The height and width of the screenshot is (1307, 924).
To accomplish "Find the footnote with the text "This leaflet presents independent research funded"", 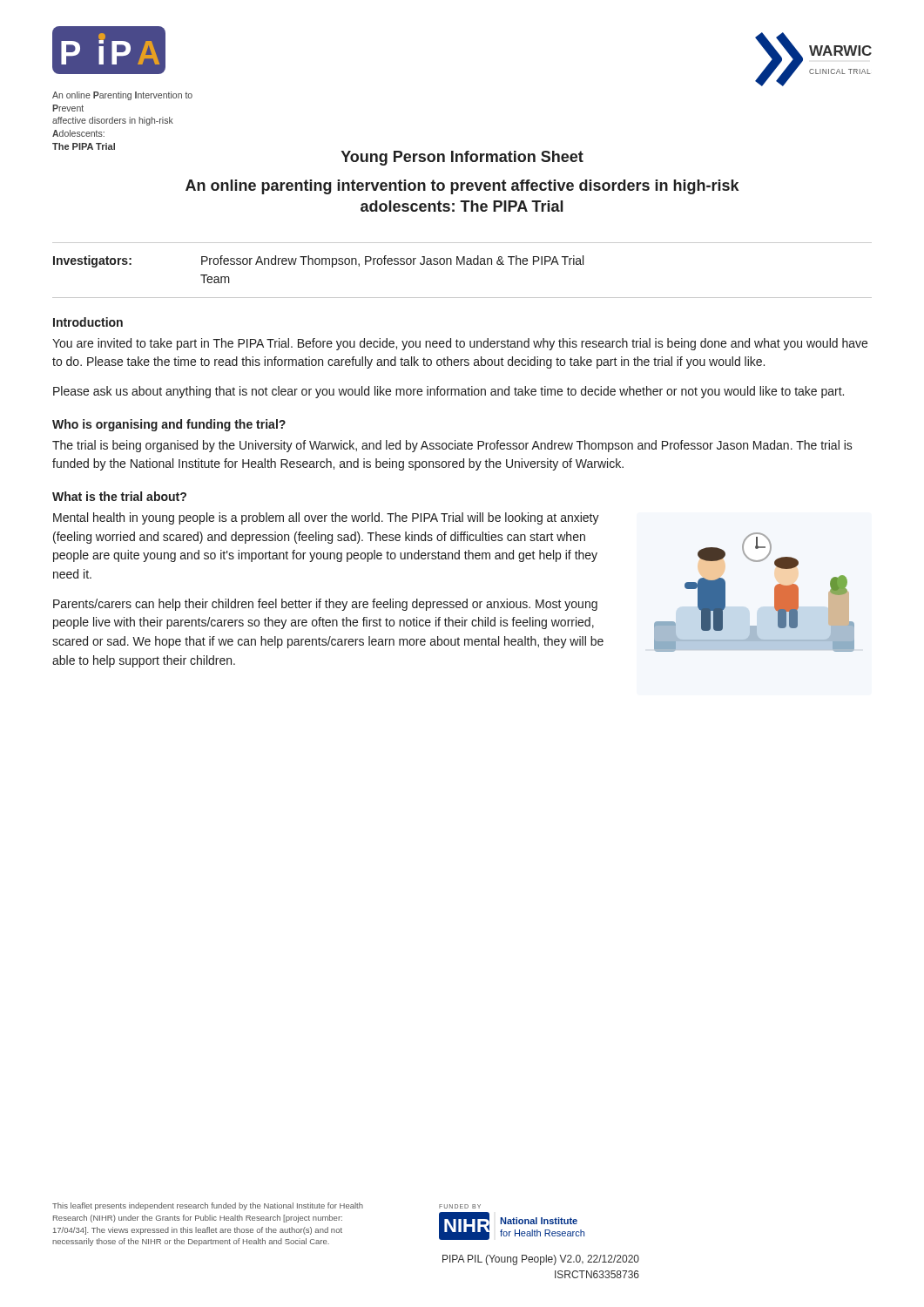I will [208, 1223].
